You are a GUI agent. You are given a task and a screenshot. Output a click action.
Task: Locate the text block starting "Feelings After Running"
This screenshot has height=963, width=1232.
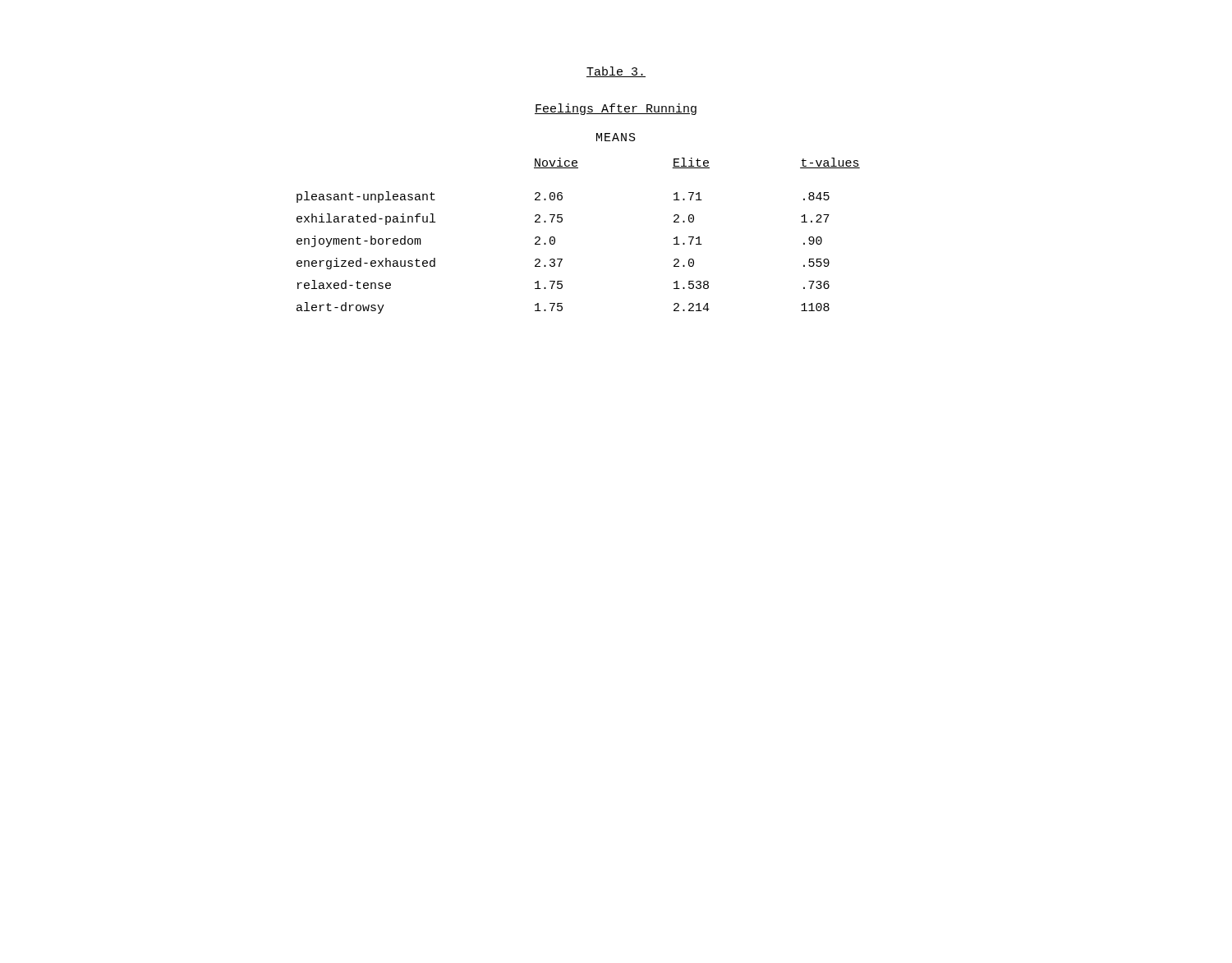(616, 110)
